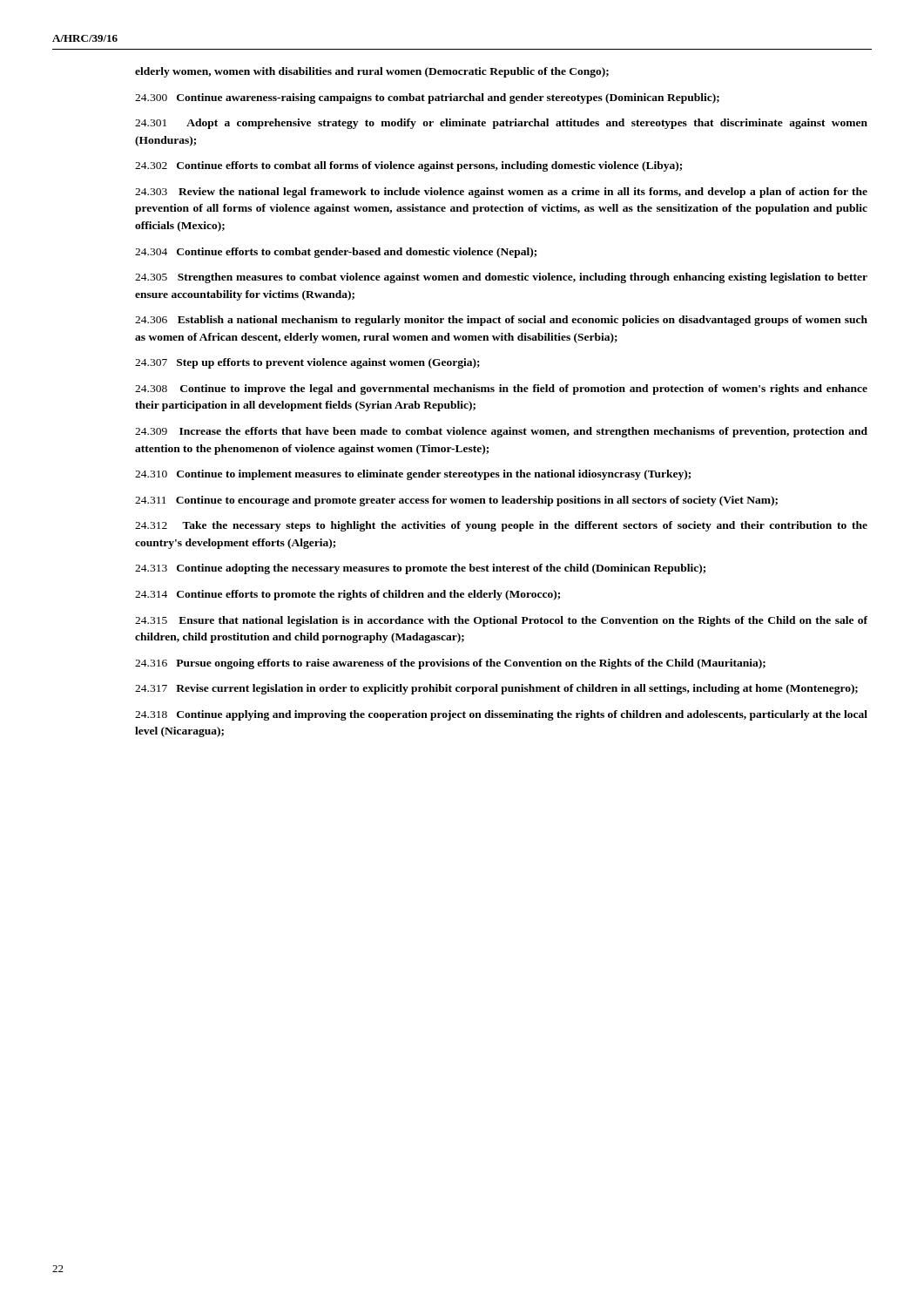The image size is (924, 1307).
Task: Navigate to the element starting "24.313 Continue adopting the necessary measures"
Action: 501,568
